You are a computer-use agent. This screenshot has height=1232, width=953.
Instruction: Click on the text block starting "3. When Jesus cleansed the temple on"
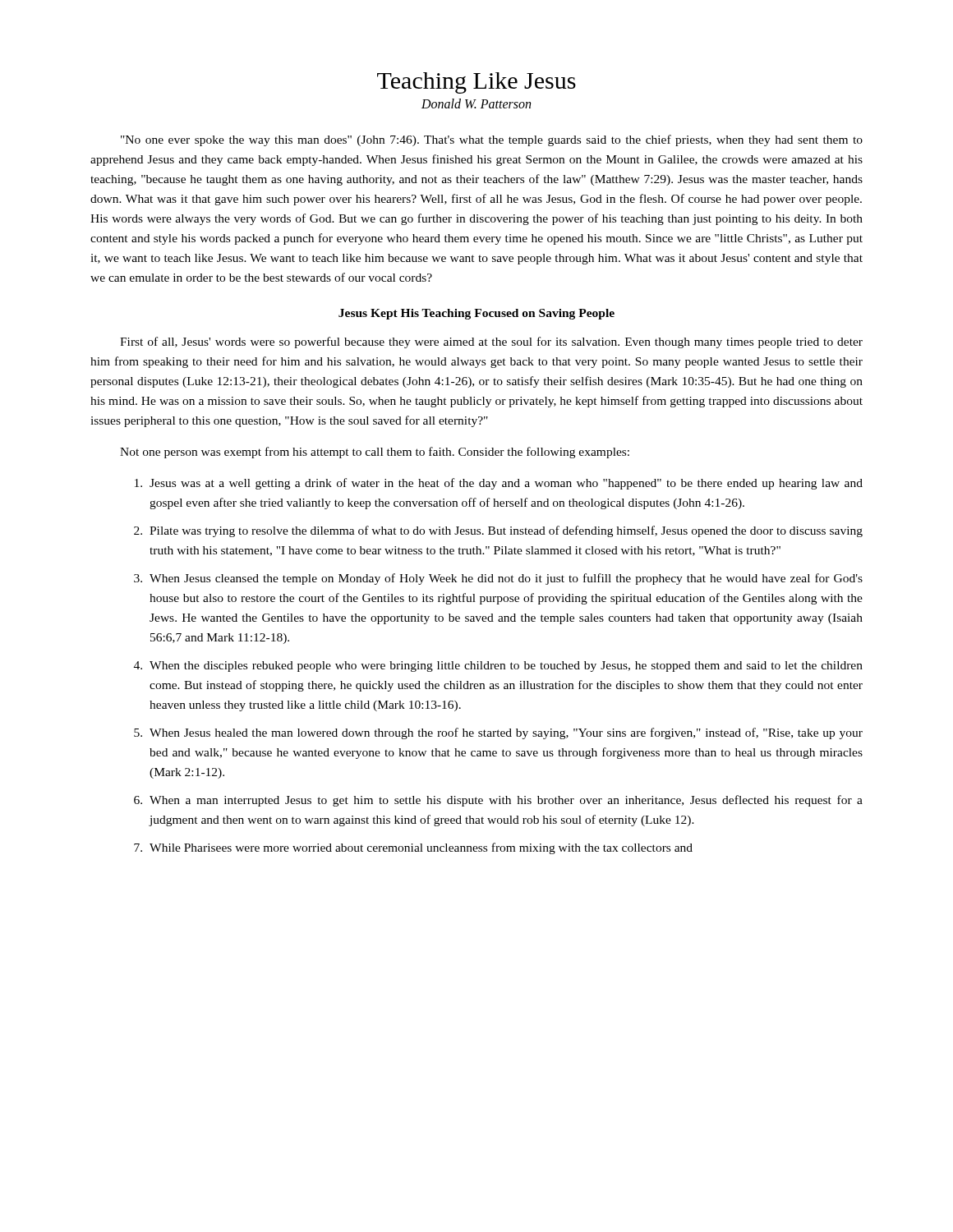[491, 608]
